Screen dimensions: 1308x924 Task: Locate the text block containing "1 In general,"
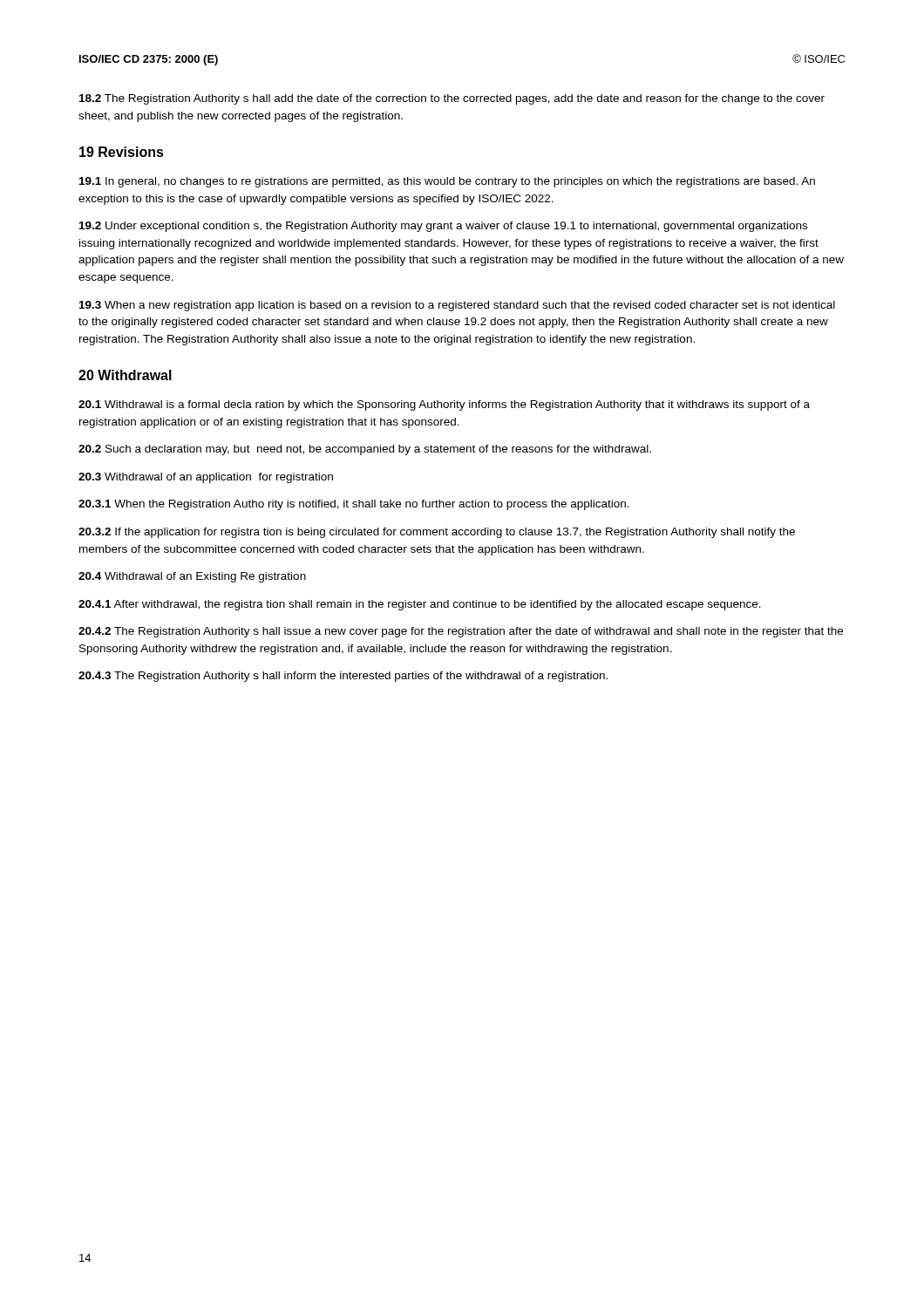[447, 190]
